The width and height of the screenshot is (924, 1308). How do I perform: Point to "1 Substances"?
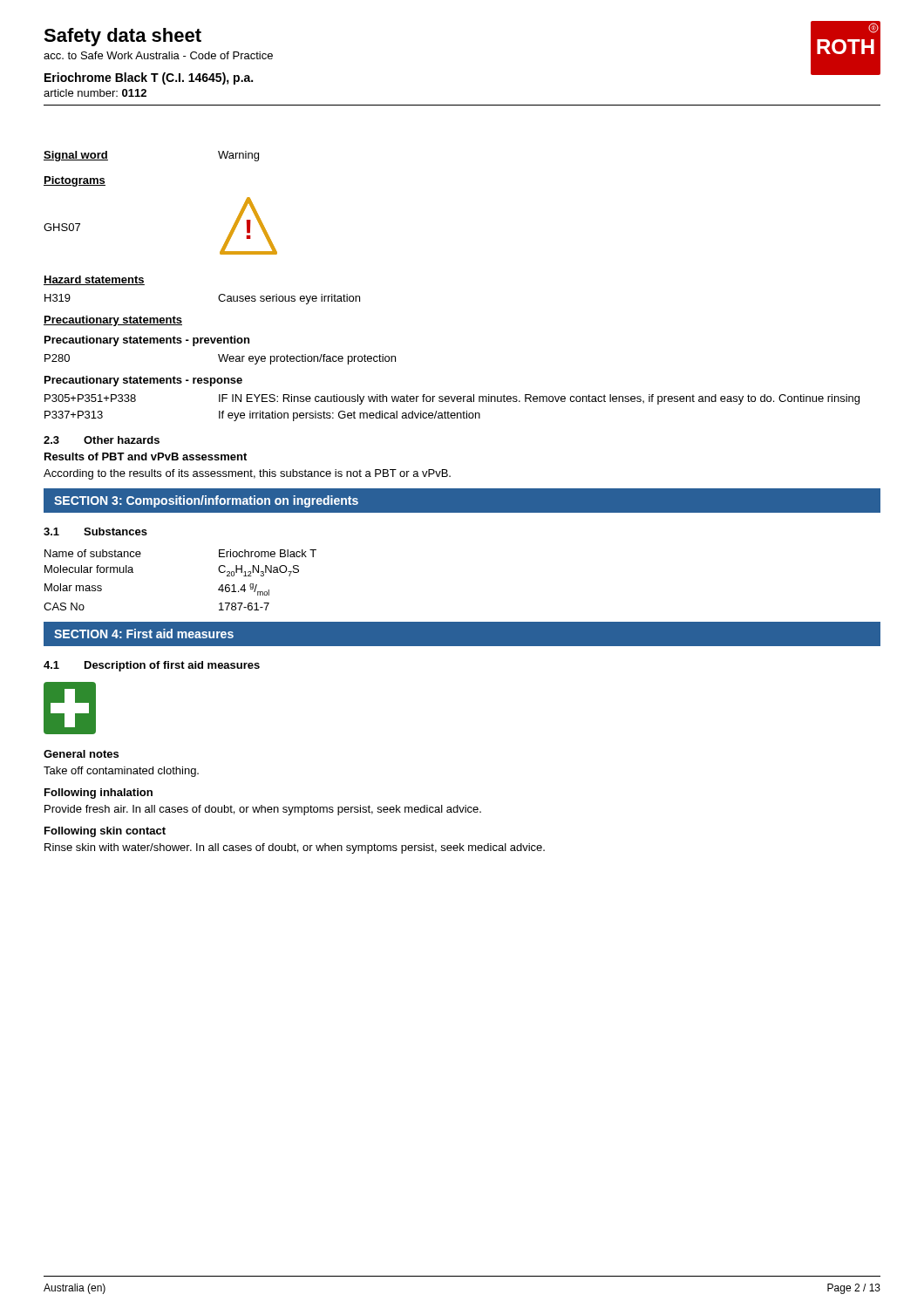click(95, 531)
